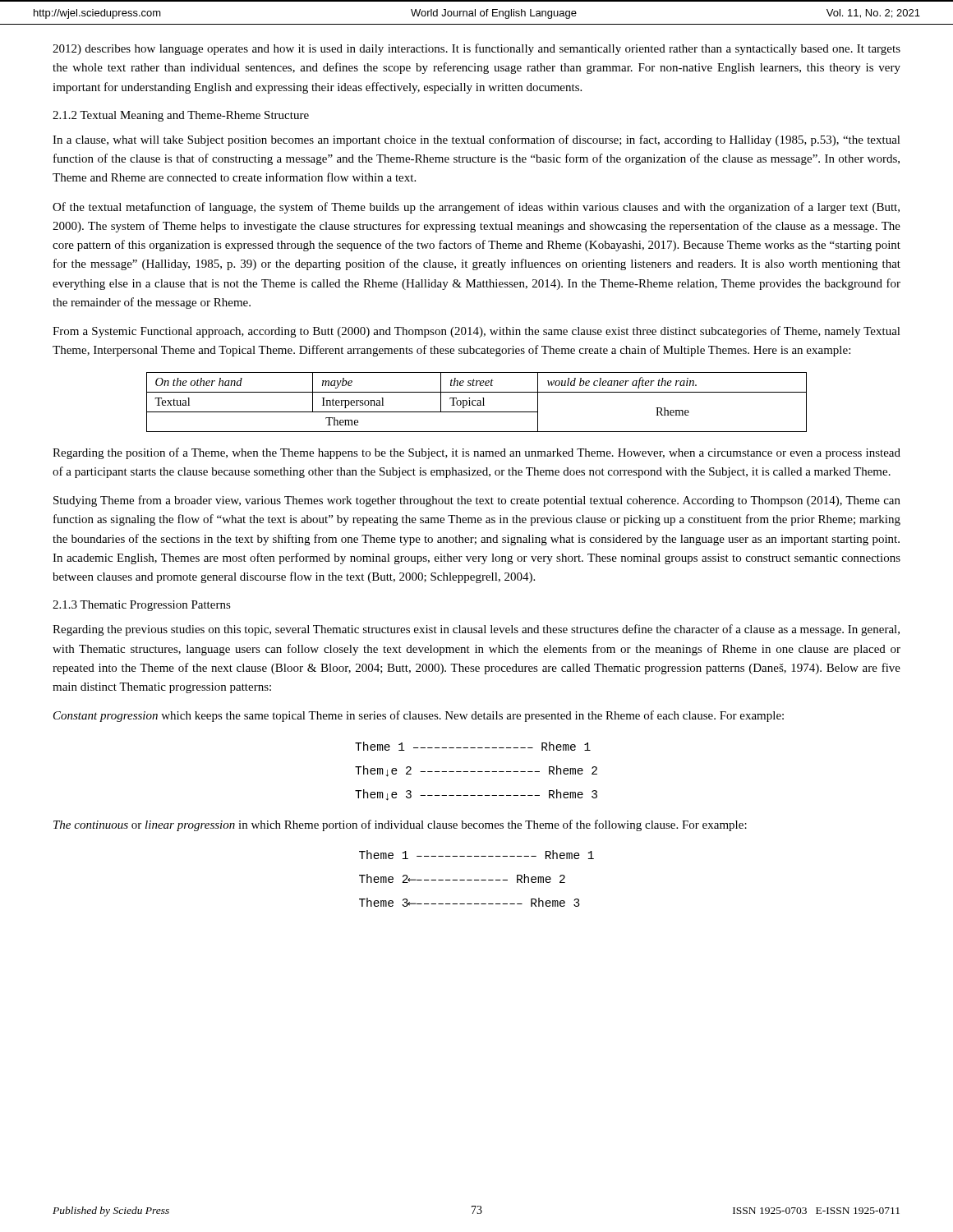The height and width of the screenshot is (1232, 953).
Task: Point to the block beginning "2012) describes how language operates and how"
Action: click(476, 68)
